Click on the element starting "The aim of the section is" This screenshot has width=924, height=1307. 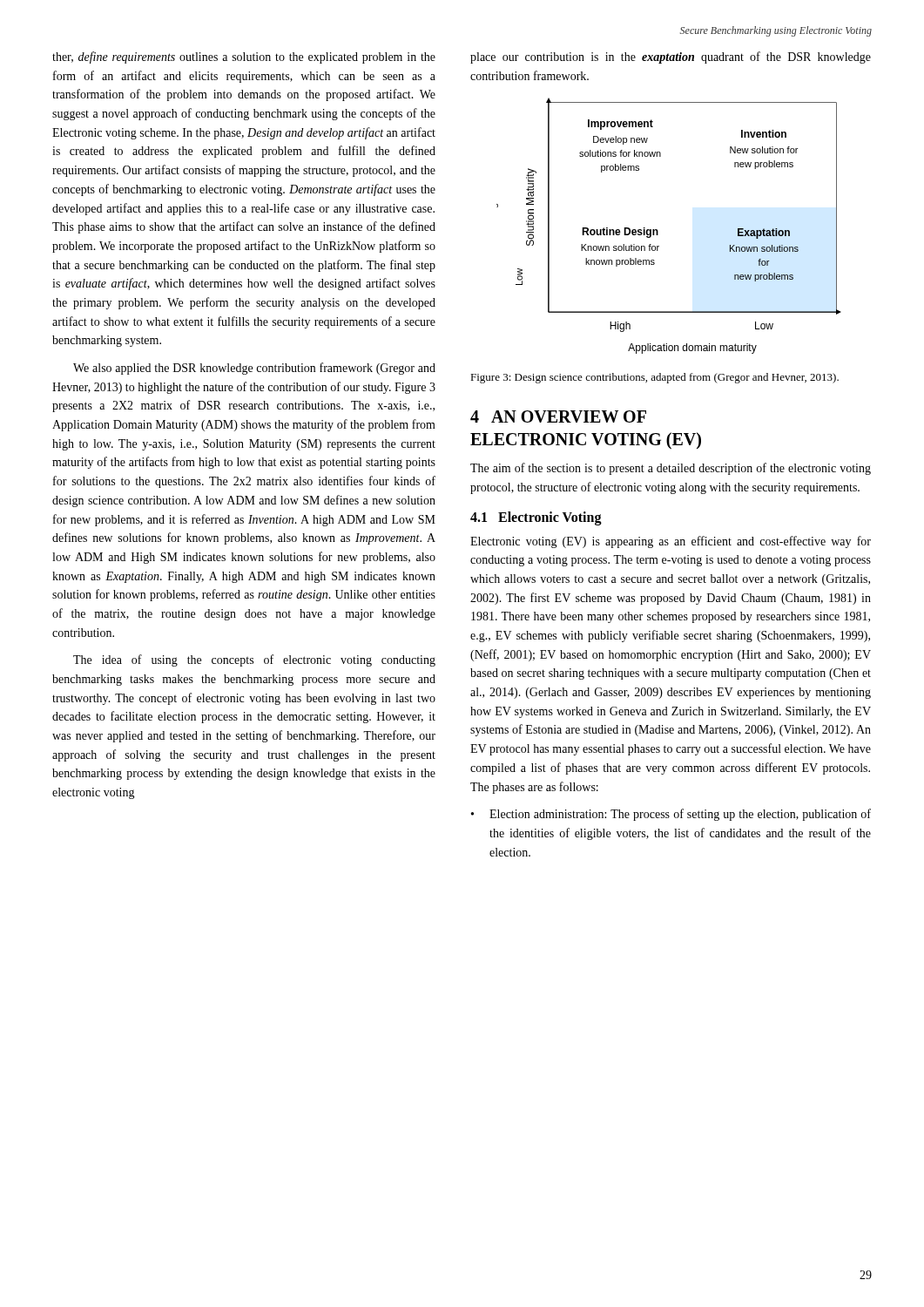point(671,478)
